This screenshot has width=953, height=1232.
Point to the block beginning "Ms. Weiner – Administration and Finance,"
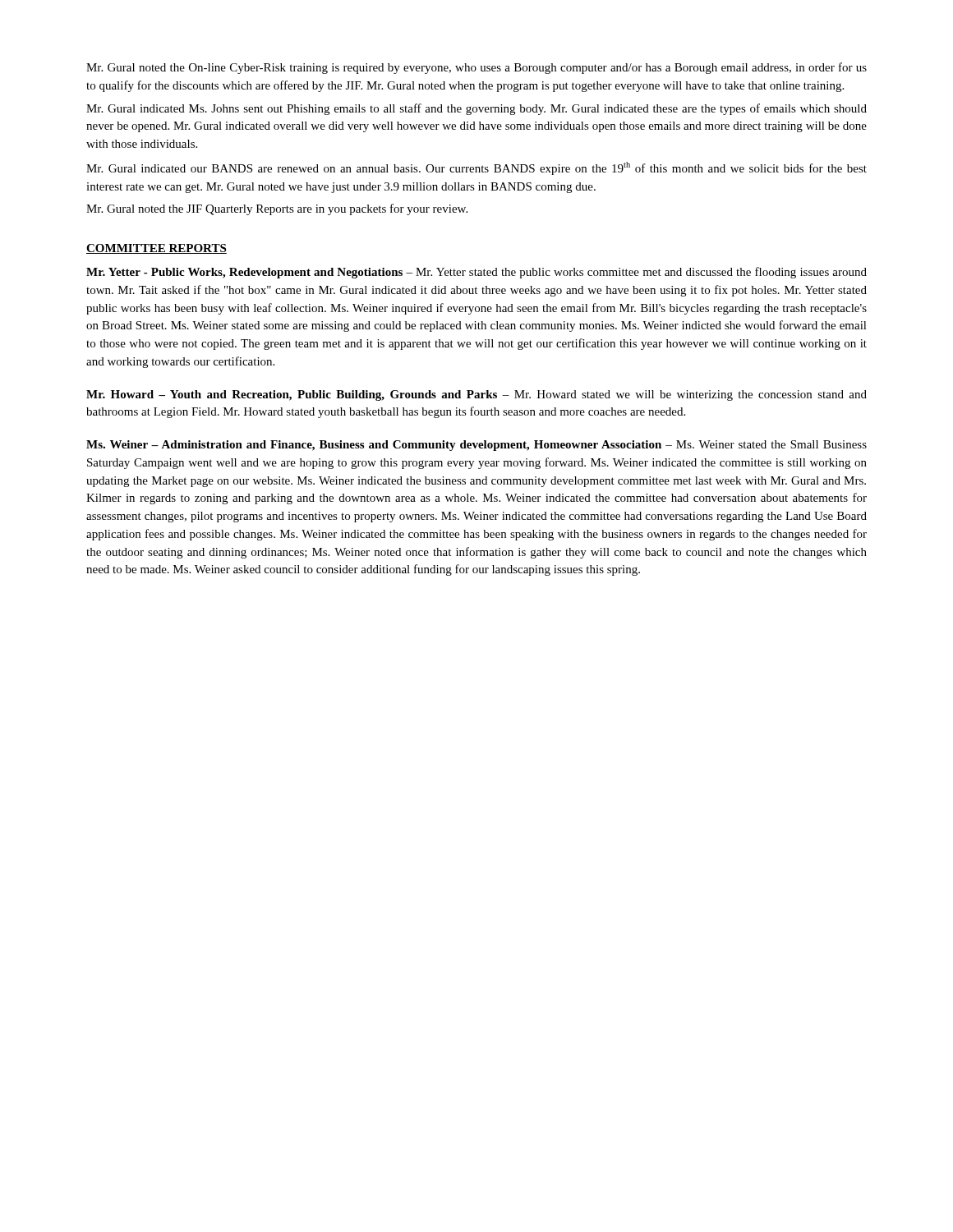tap(476, 507)
